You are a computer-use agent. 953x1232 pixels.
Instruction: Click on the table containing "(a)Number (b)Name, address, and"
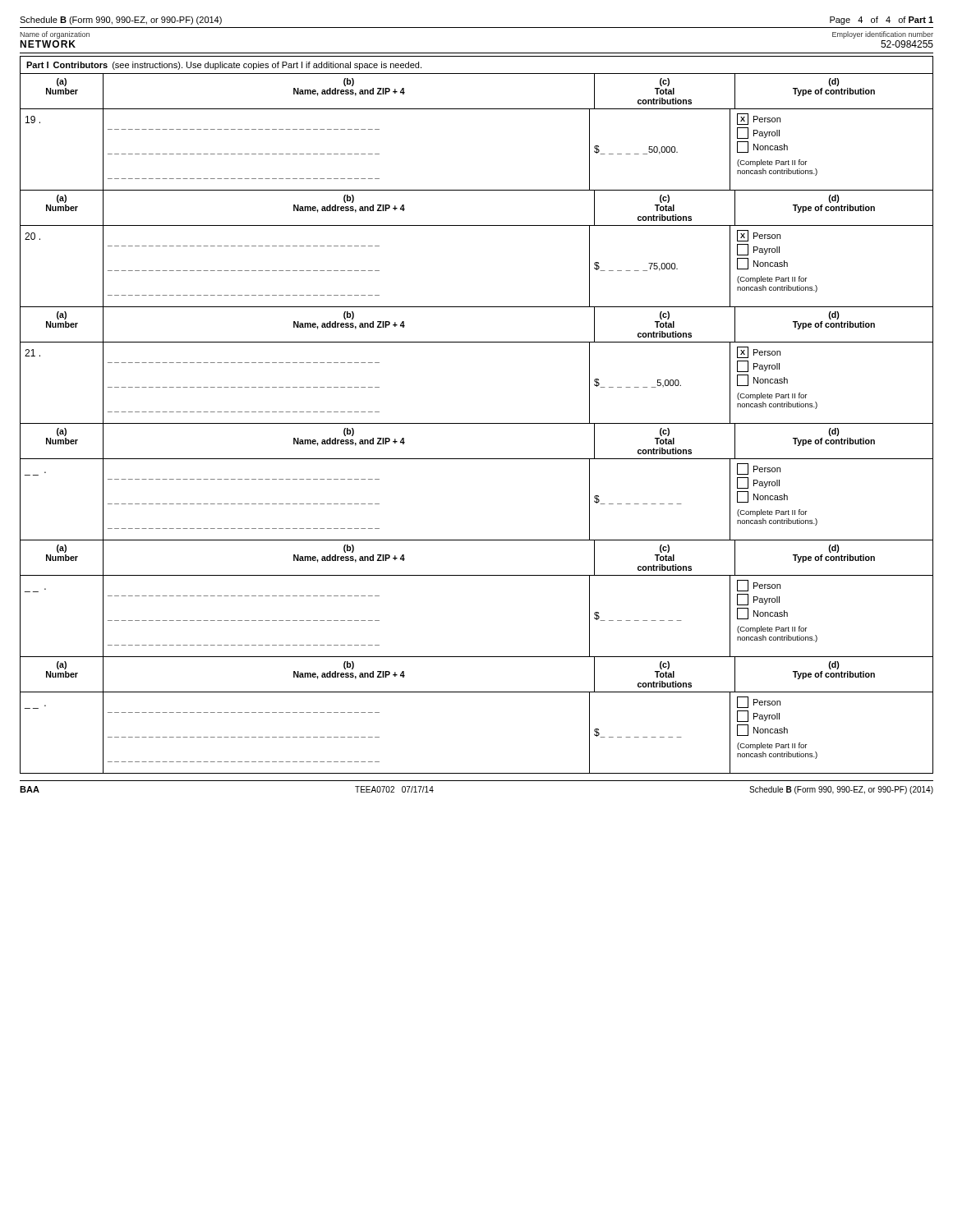pyautogui.click(x=476, y=424)
